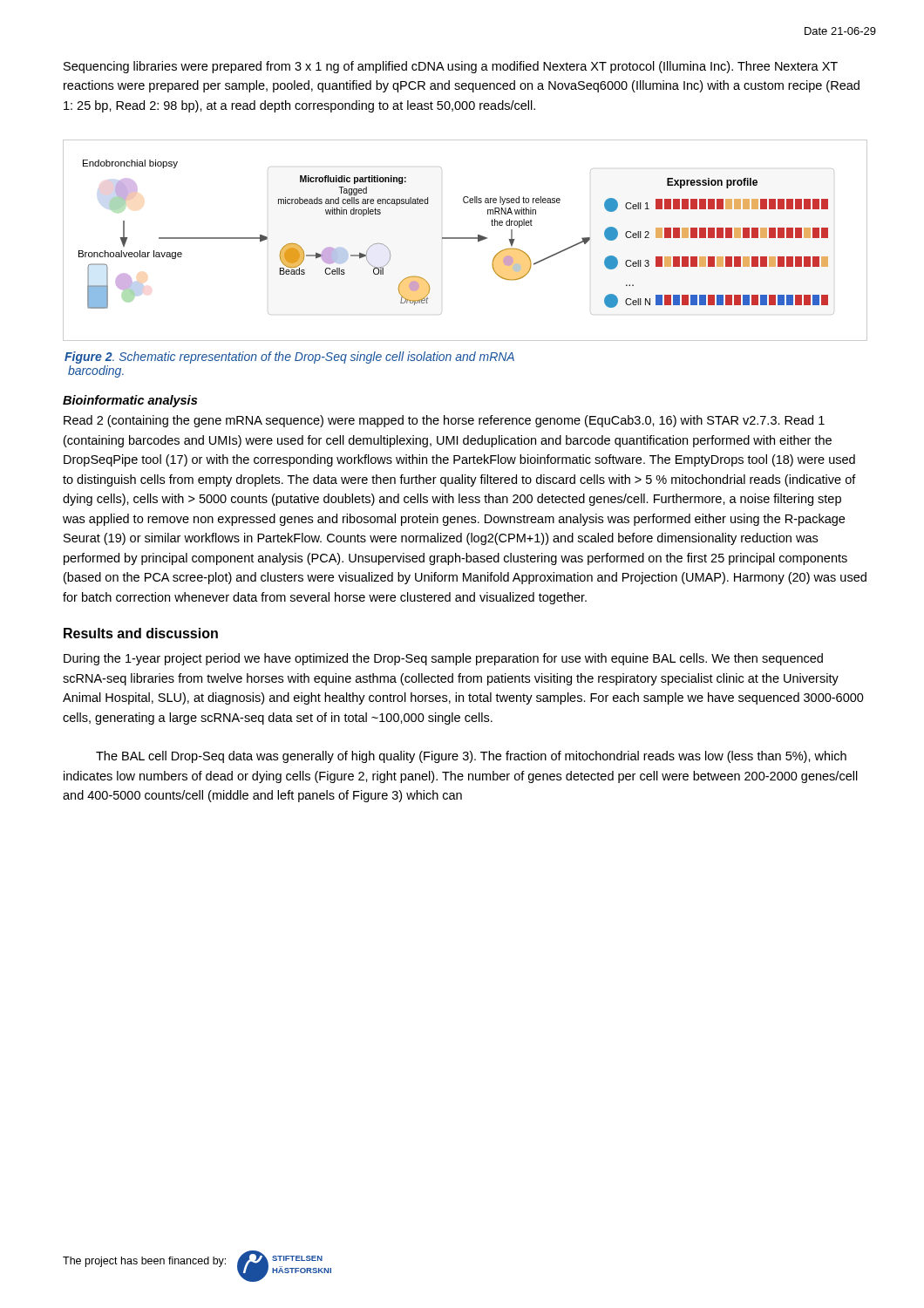Click where it says "Results and discussion"
This screenshot has height=1308, width=924.
pos(141,634)
